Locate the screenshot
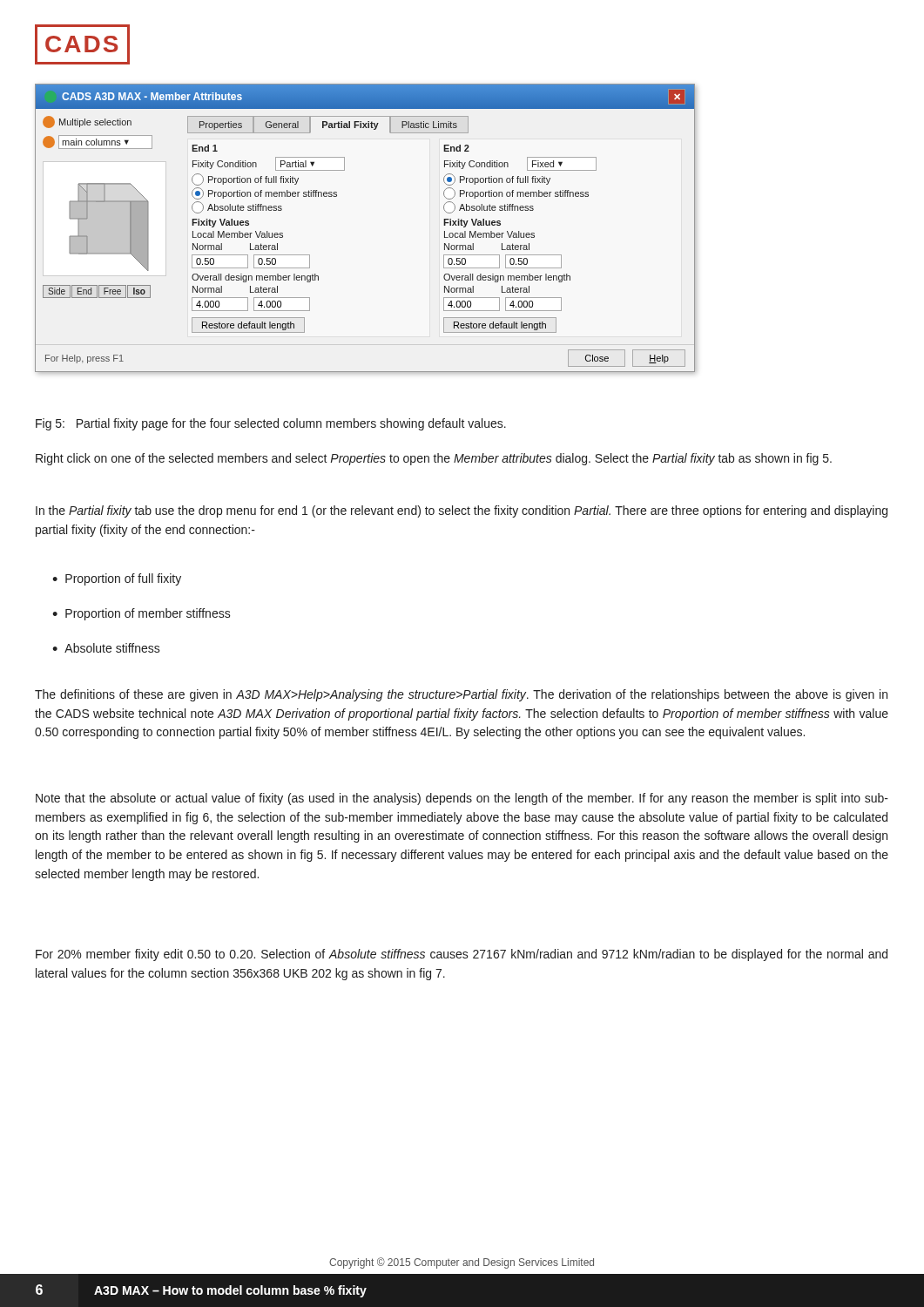Viewport: 924px width, 1307px height. [366, 228]
